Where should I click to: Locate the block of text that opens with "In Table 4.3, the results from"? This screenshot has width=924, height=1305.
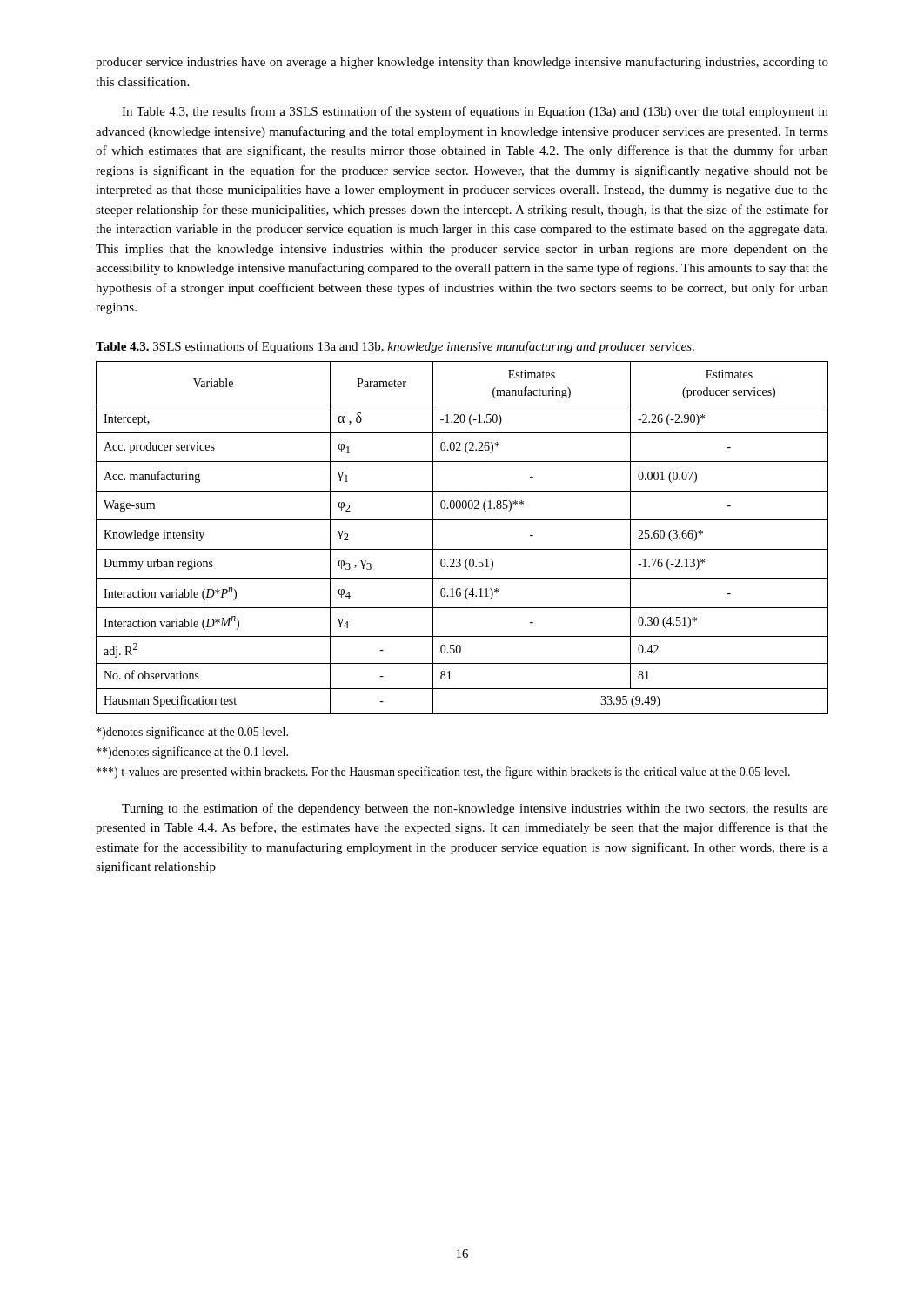462,209
